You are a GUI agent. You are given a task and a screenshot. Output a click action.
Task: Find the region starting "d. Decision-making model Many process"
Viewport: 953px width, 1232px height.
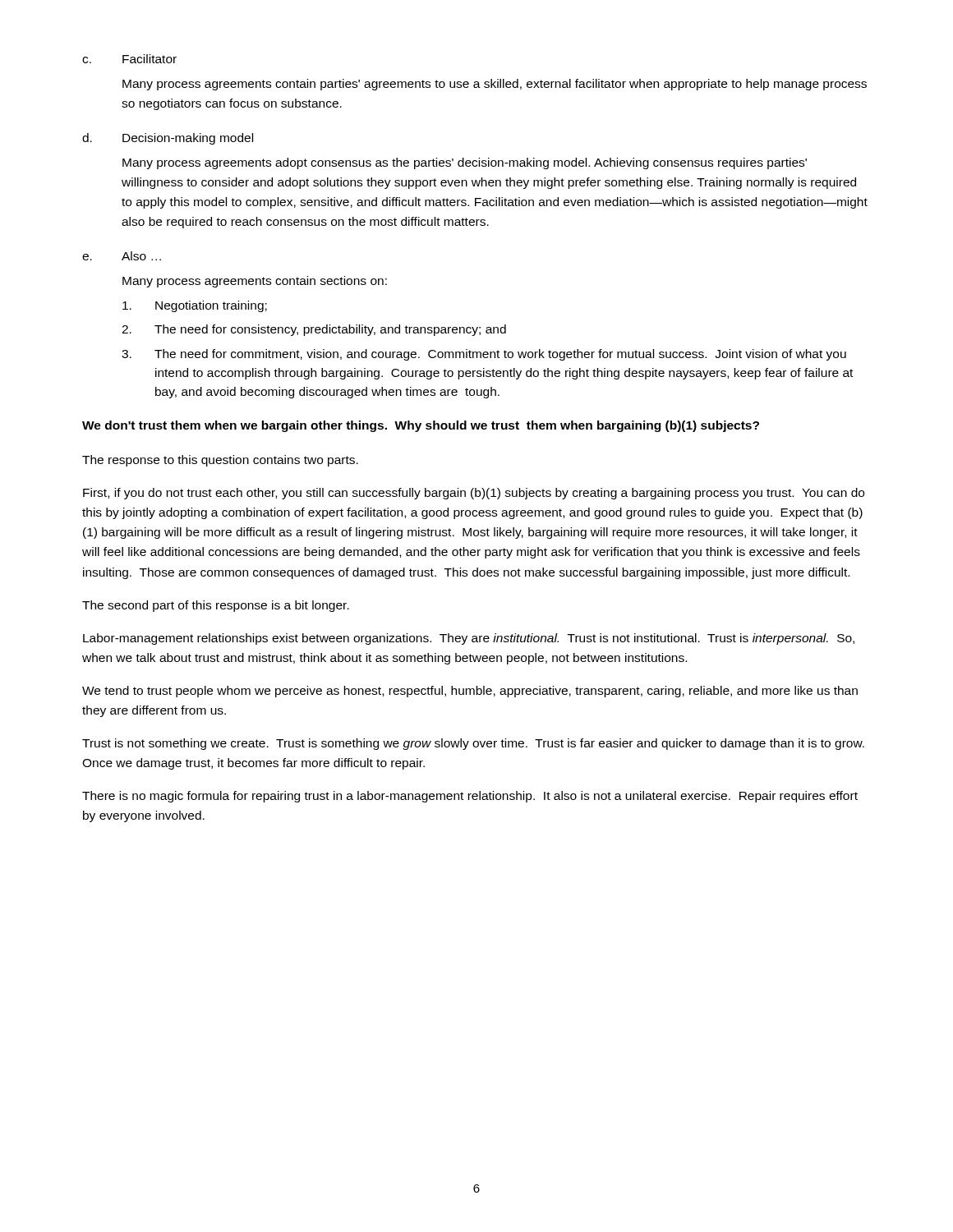476,180
